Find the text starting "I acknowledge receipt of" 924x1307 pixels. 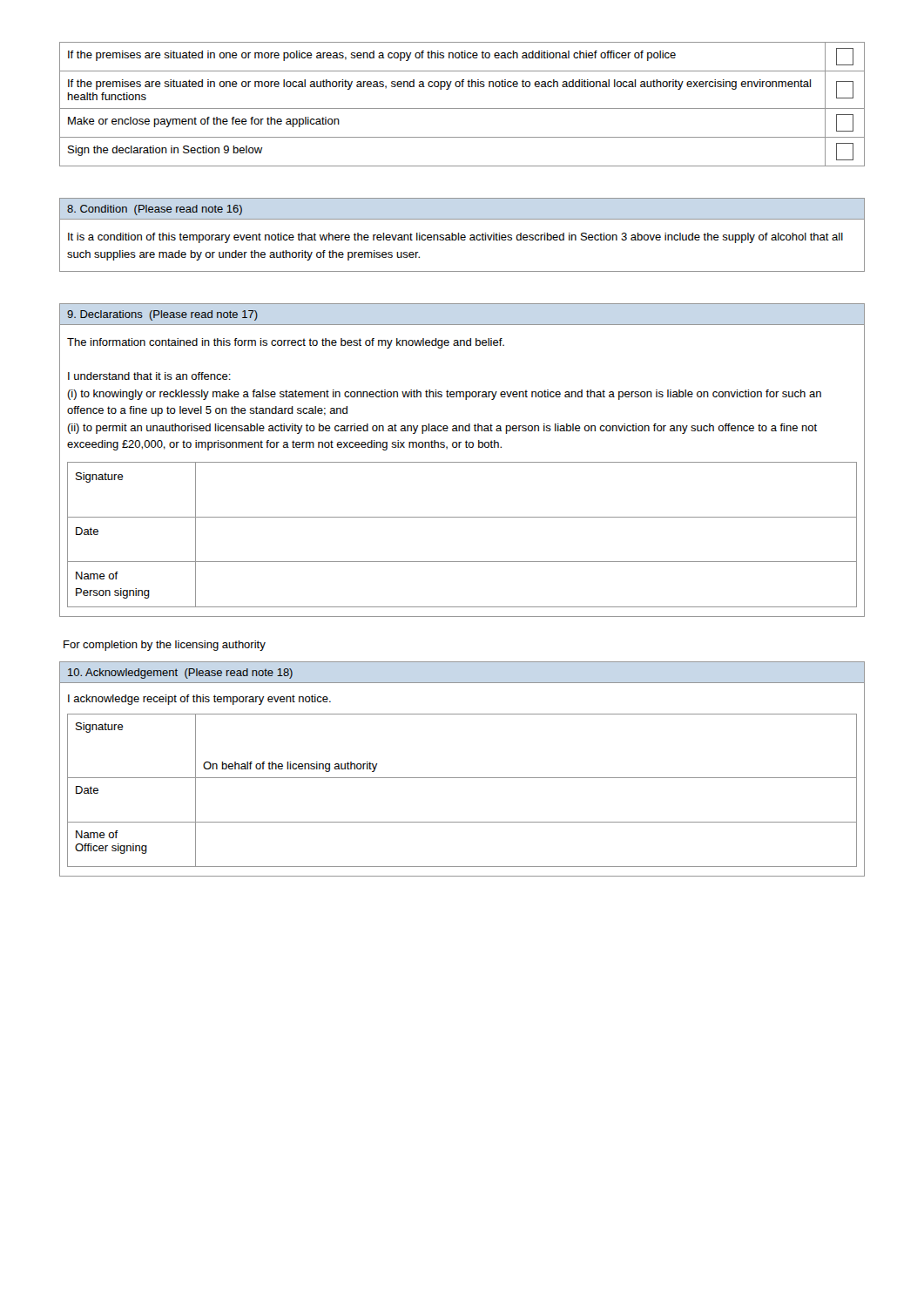click(x=199, y=698)
